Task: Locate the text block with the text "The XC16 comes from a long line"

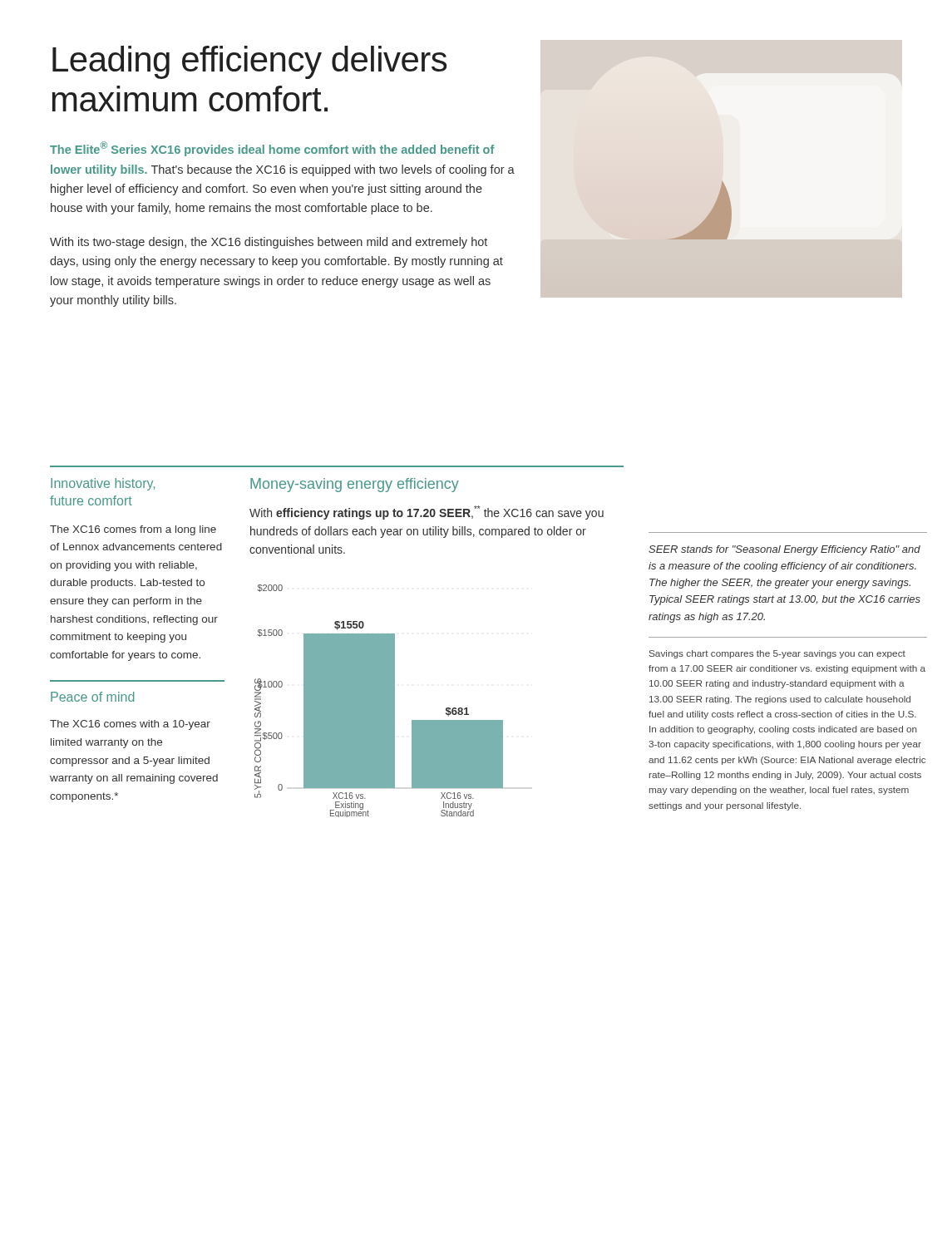Action: [136, 592]
